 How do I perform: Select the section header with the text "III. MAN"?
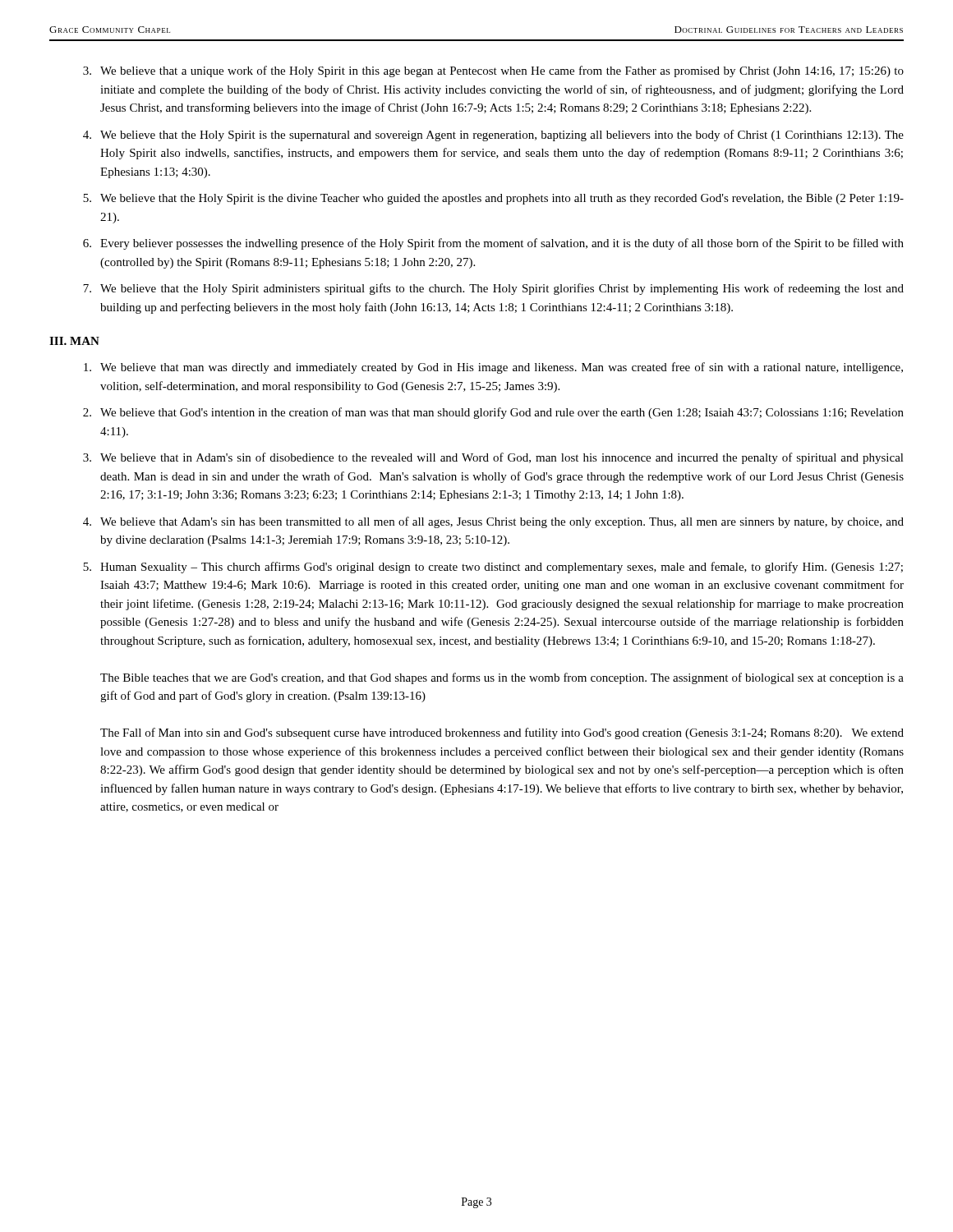click(74, 341)
